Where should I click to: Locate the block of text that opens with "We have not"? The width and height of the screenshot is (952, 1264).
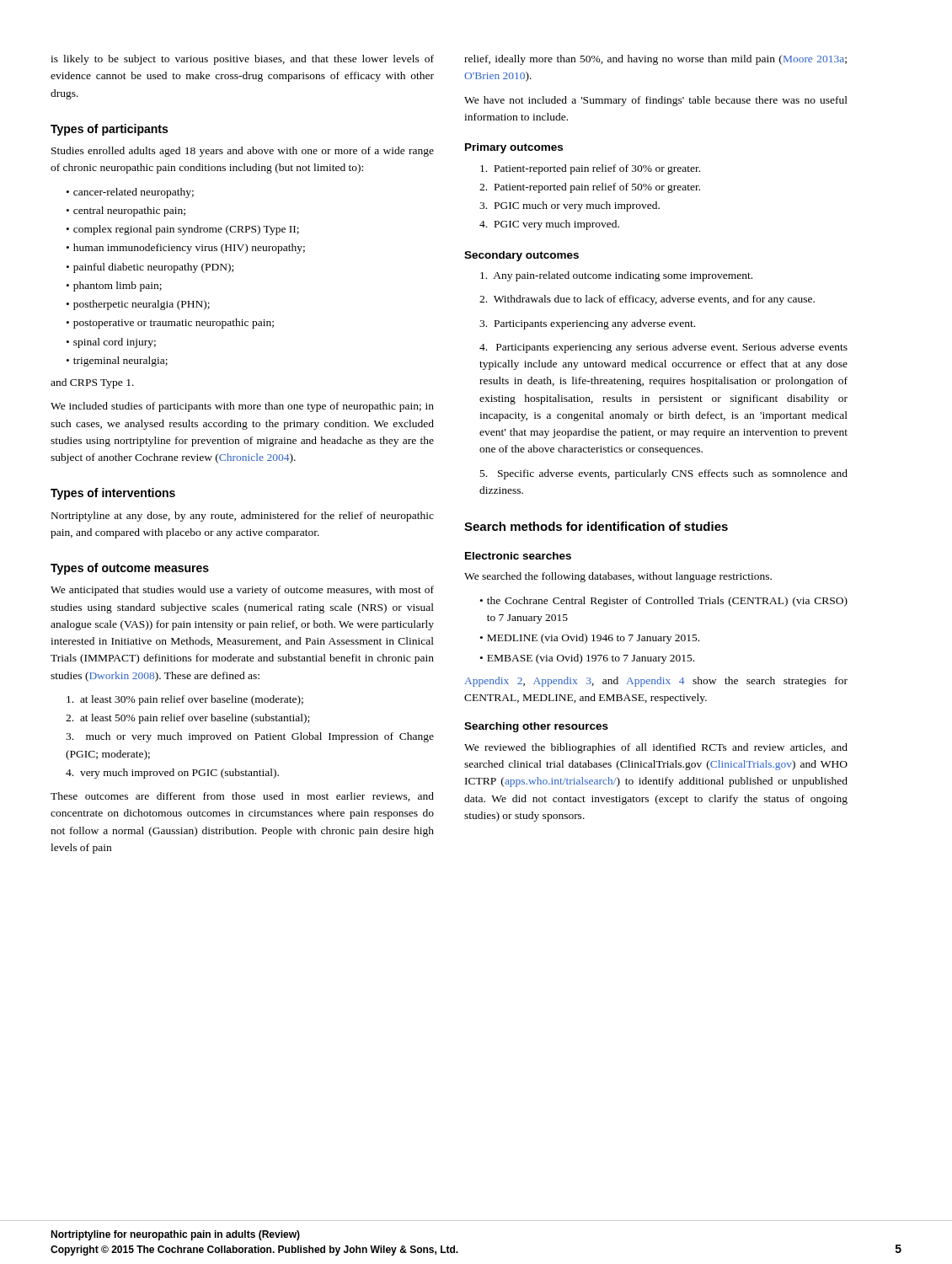656,108
